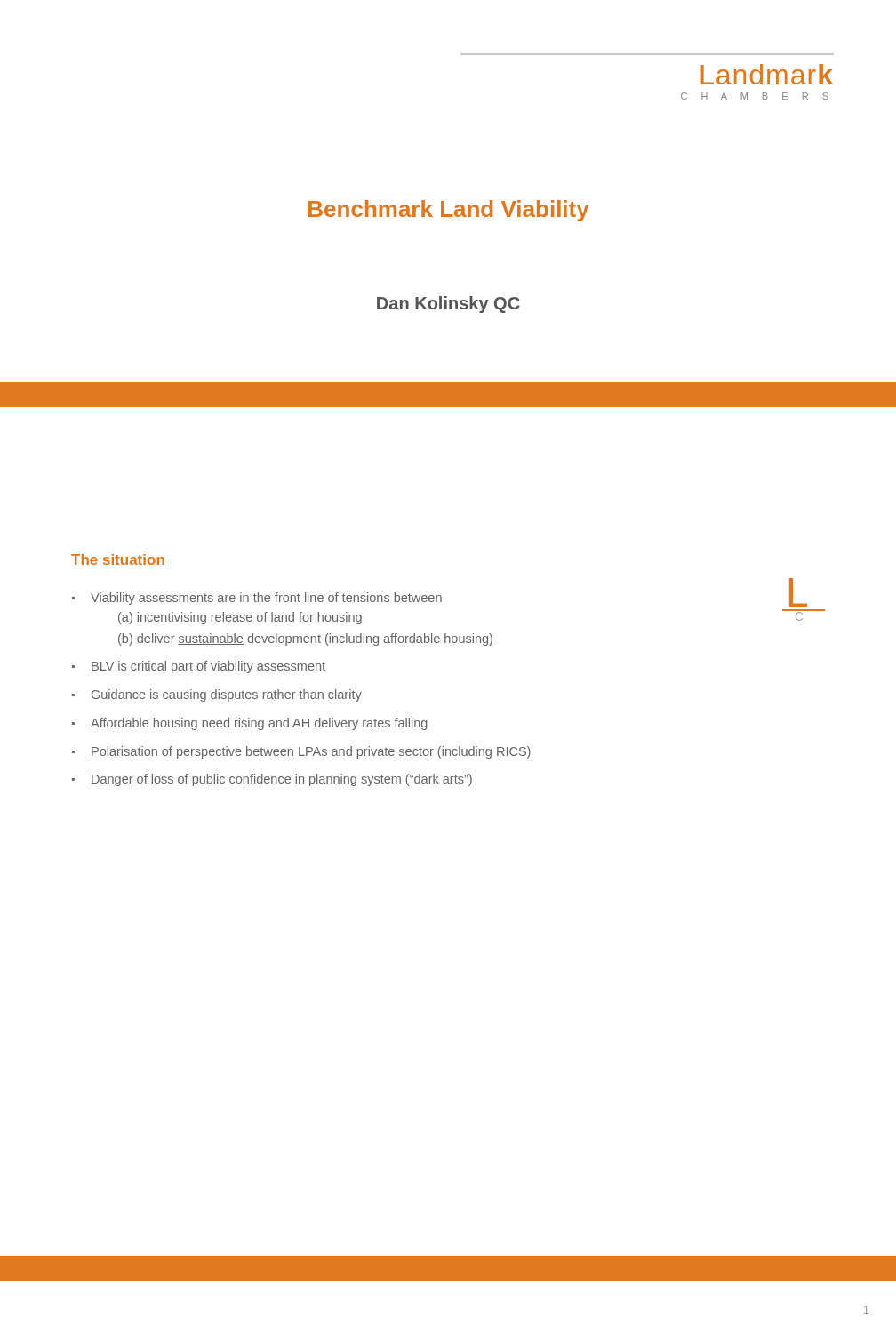Find the text block starting "Viability assessments are in the front"

click(267, 598)
